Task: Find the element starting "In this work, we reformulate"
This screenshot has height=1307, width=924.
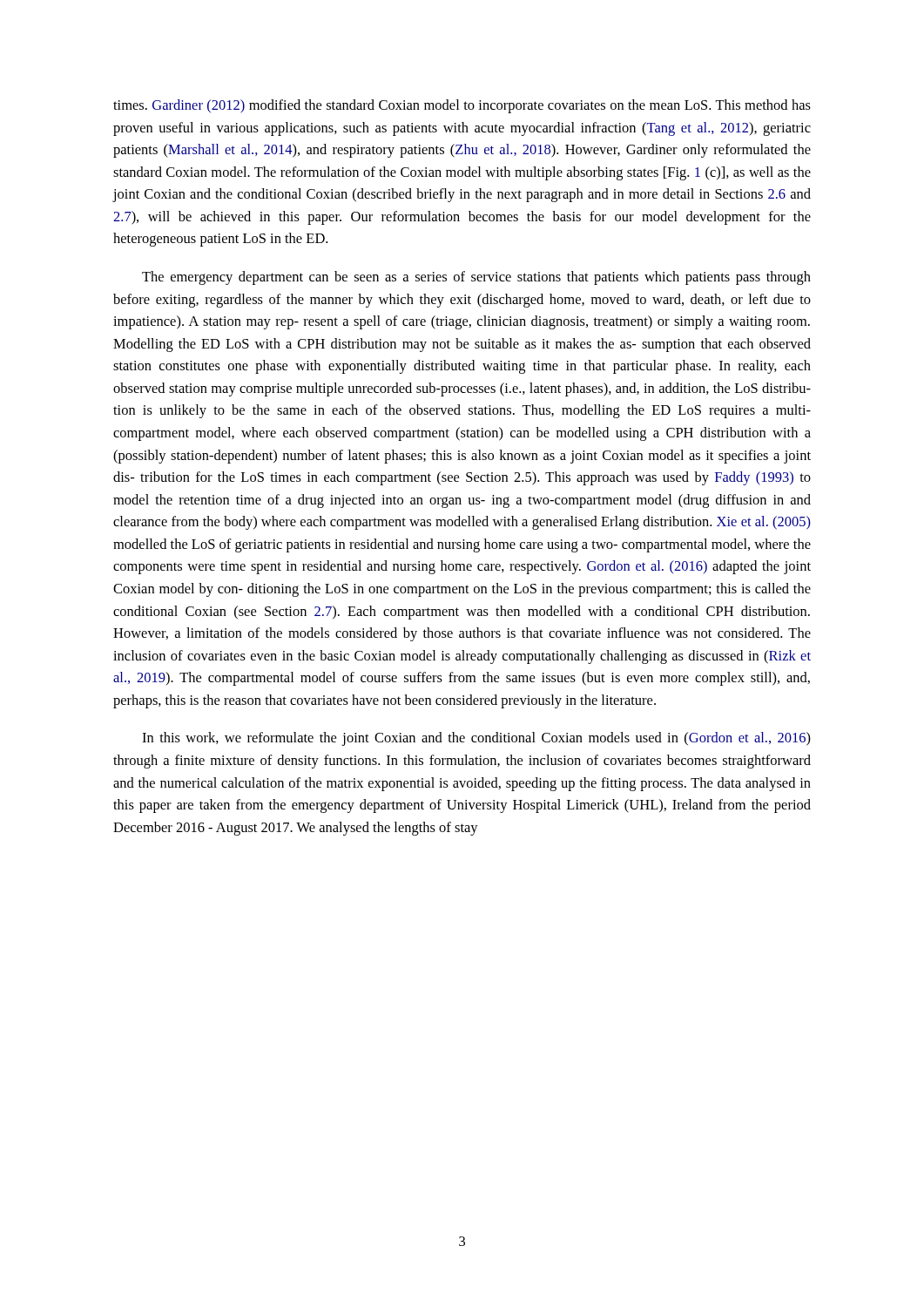Action: tap(462, 783)
